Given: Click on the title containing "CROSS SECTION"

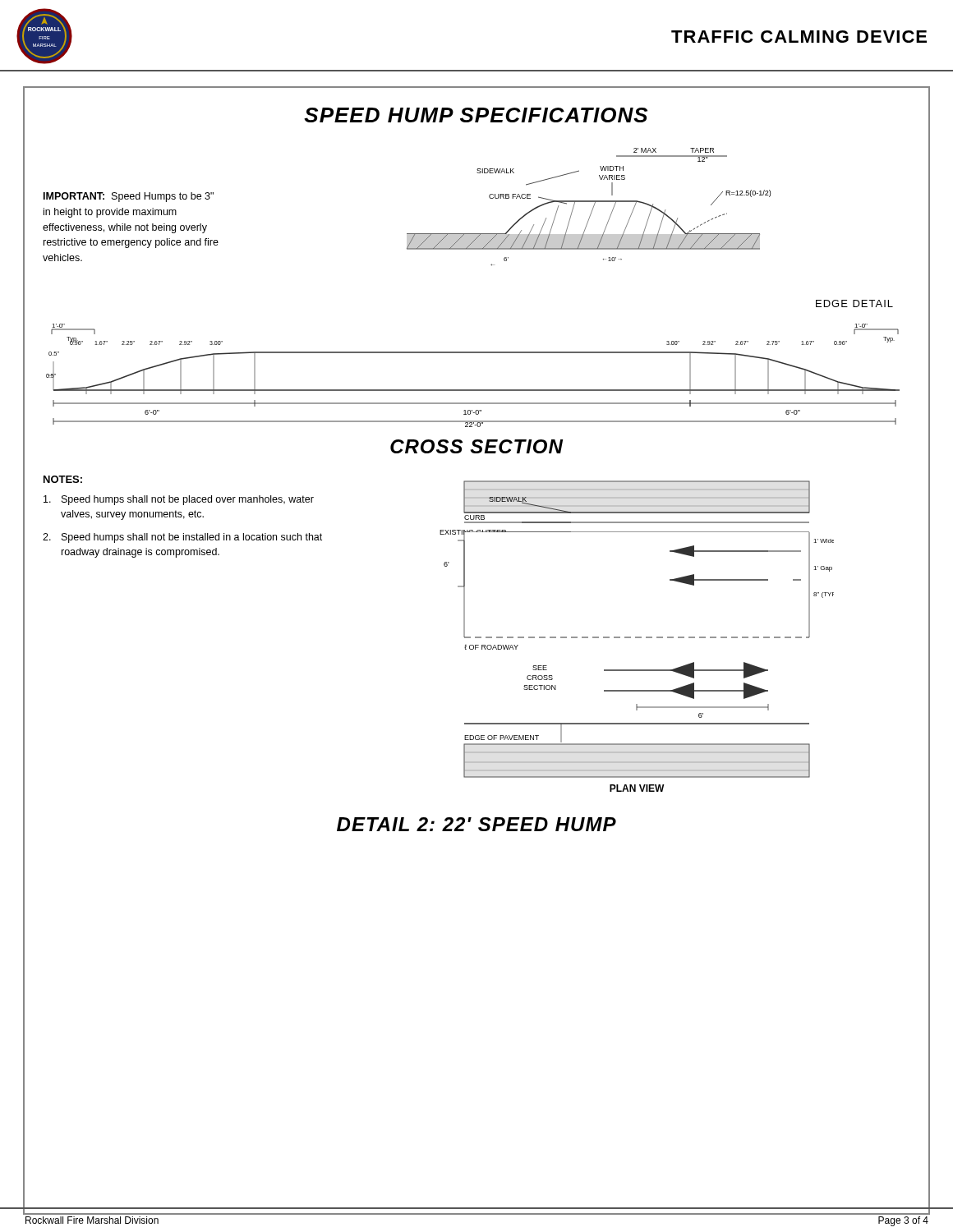Looking at the screenshot, I should (476, 446).
